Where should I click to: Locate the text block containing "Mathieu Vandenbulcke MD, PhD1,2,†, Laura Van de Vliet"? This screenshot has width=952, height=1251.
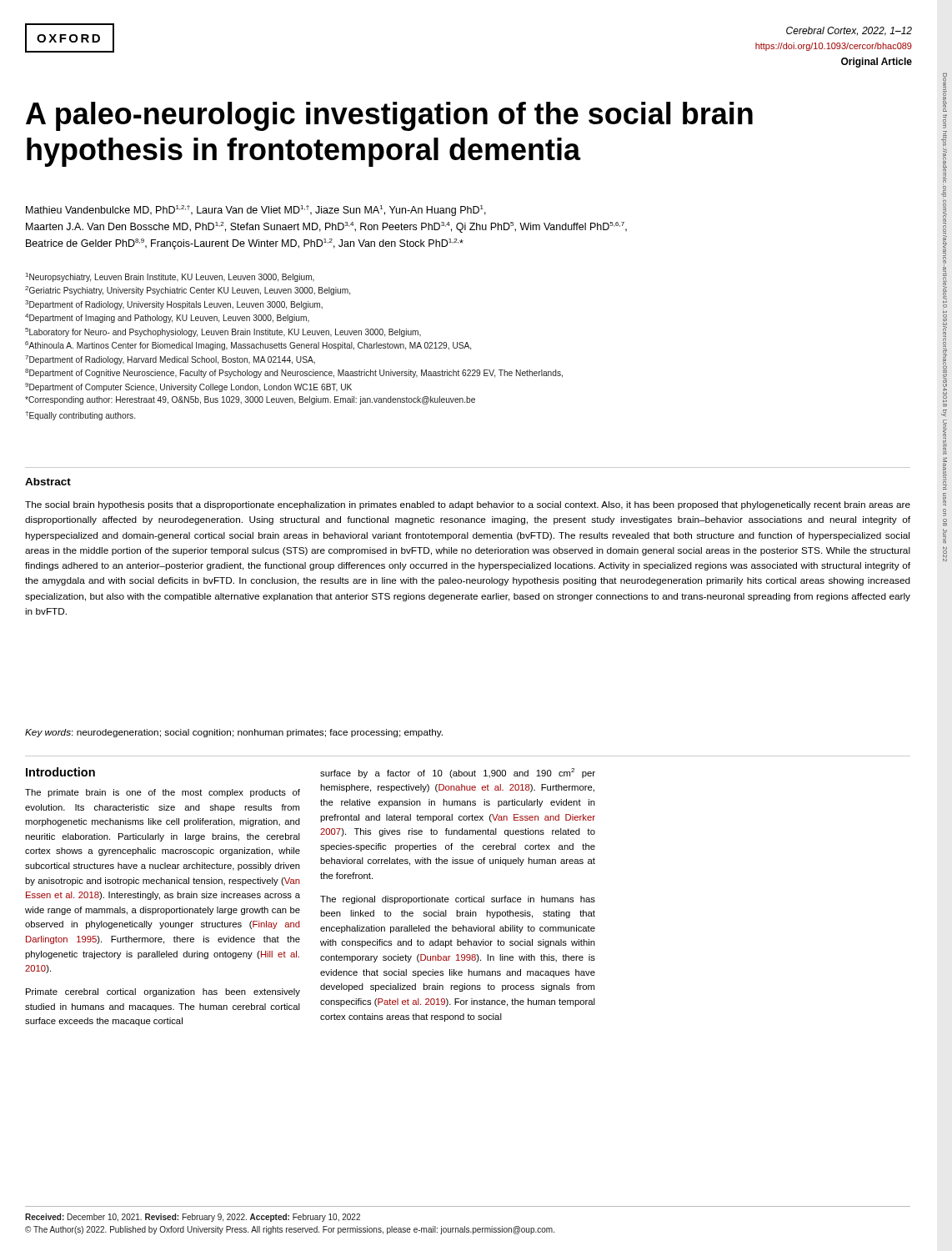click(x=326, y=226)
